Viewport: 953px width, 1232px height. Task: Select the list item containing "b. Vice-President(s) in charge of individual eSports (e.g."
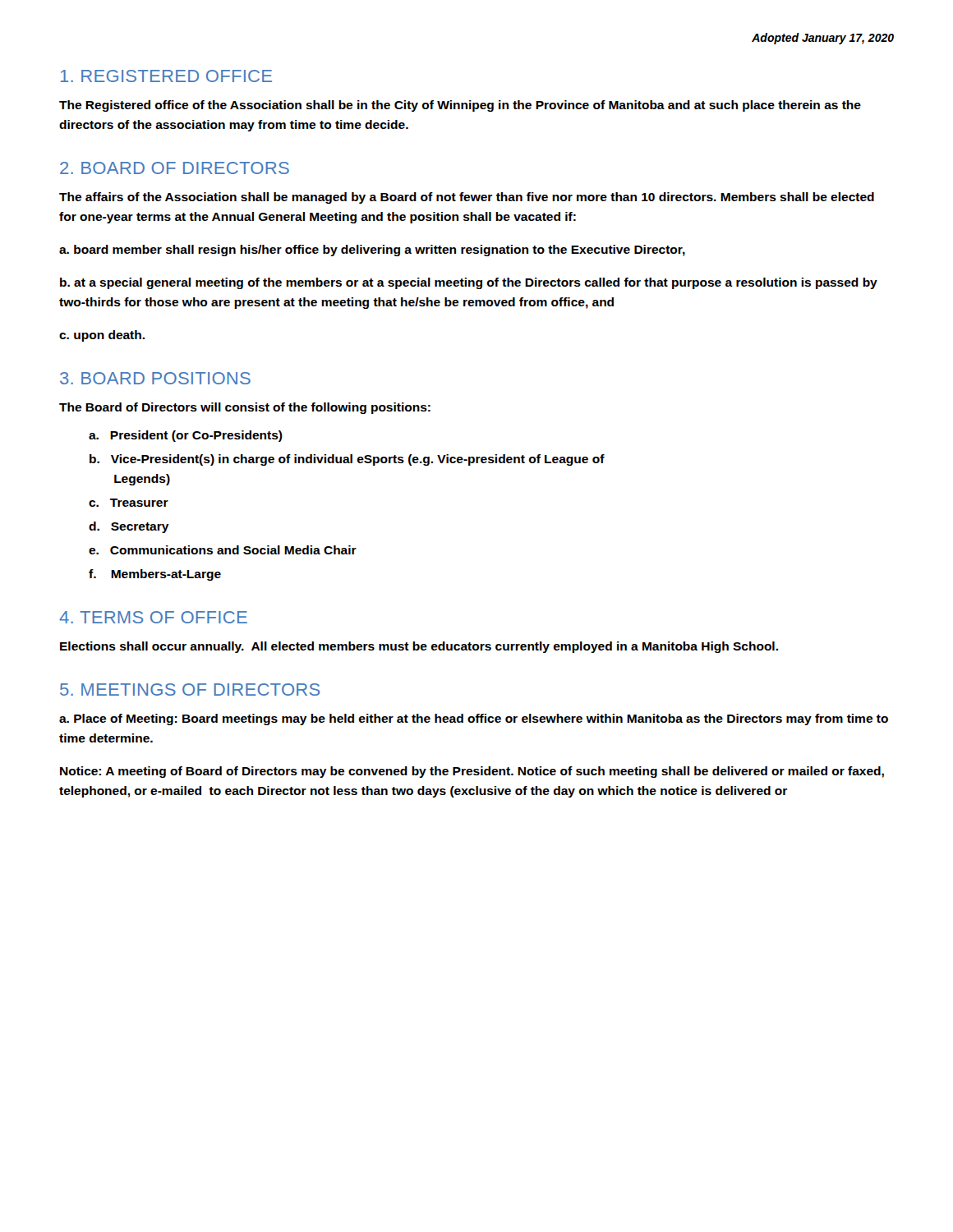(346, 469)
